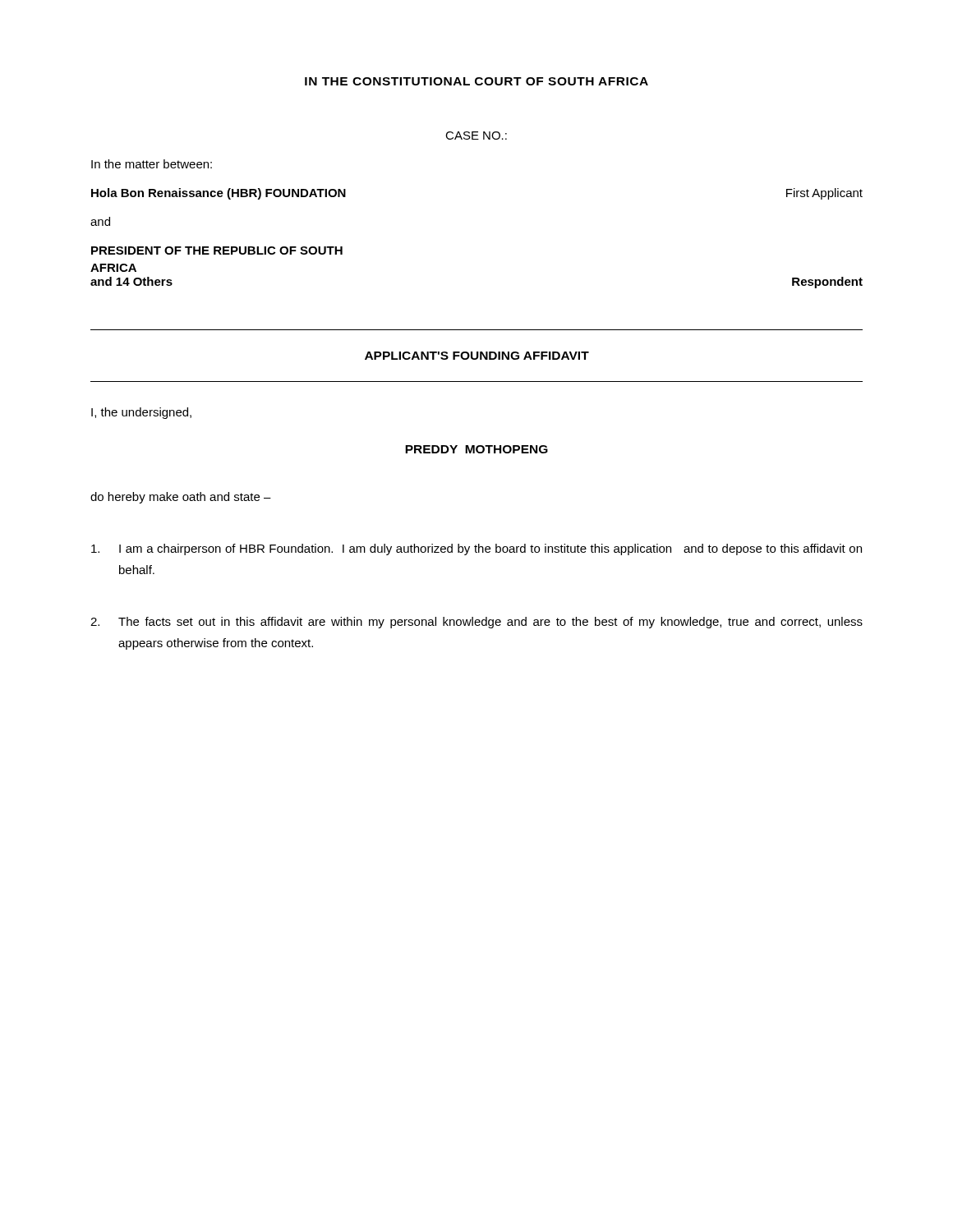
Task: Locate the text with the text "I, the undersigned,"
Action: (141, 412)
